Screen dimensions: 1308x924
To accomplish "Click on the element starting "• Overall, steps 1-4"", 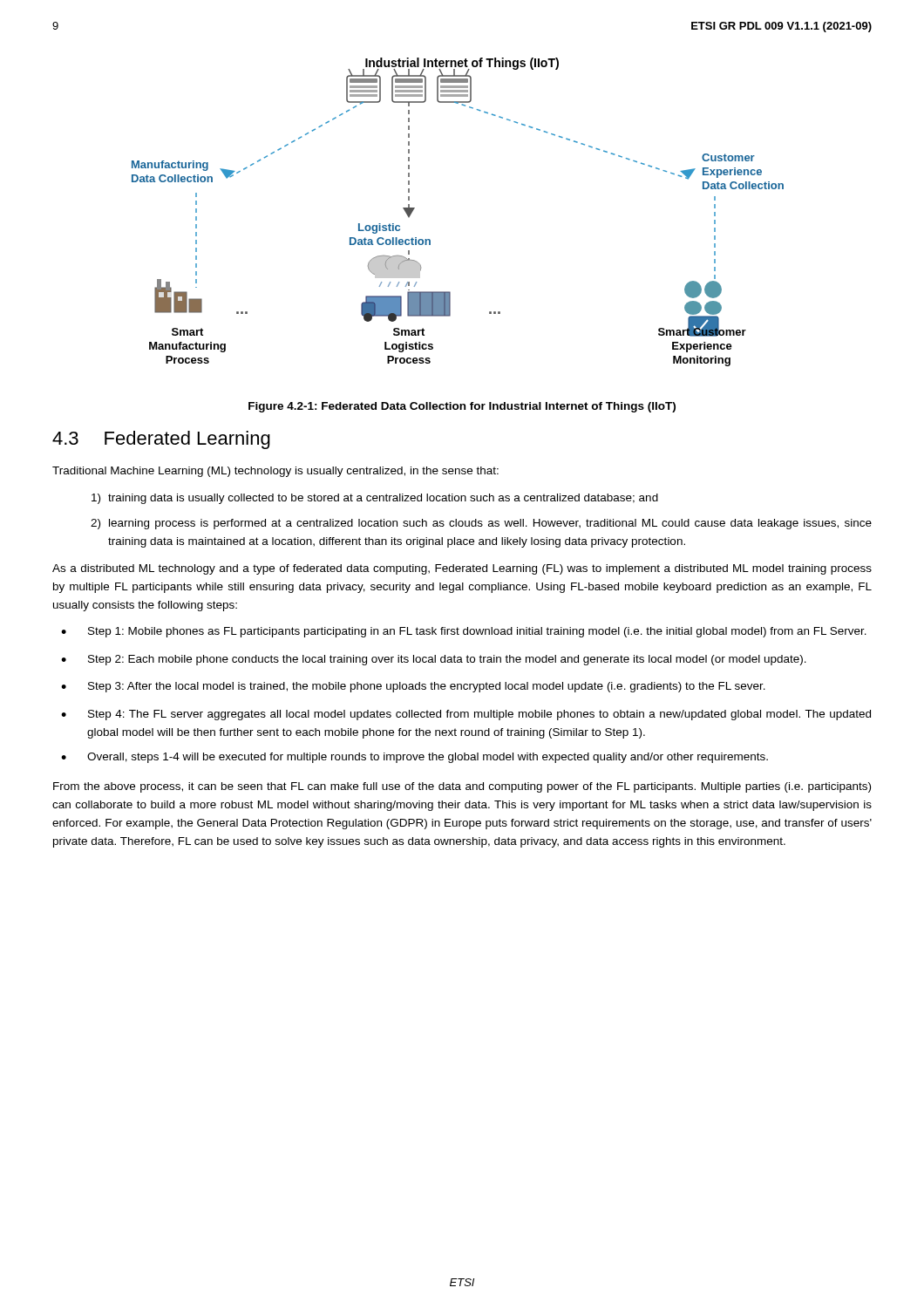I will point(466,759).
